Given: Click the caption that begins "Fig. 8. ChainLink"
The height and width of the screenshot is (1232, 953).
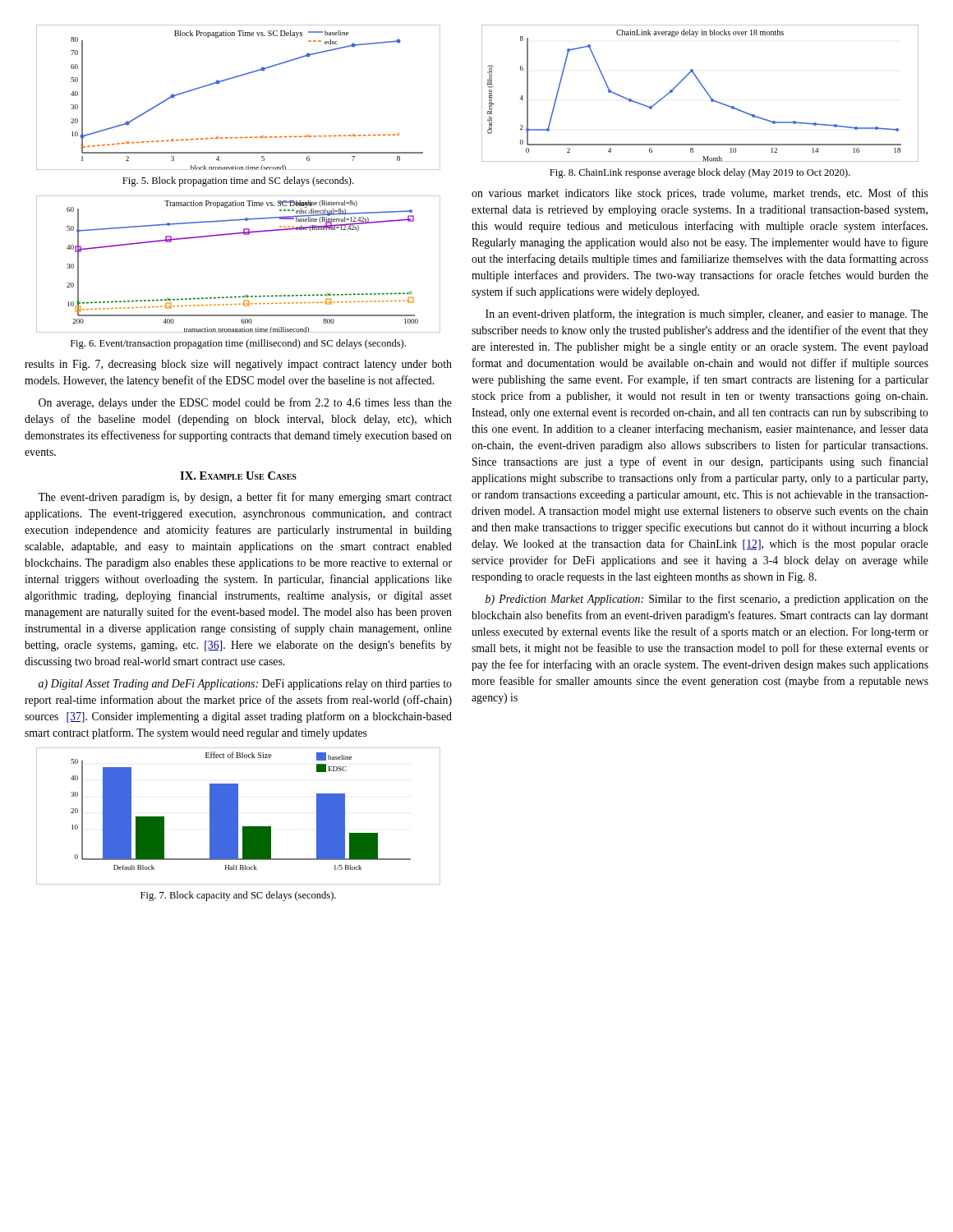Looking at the screenshot, I should 700,172.
